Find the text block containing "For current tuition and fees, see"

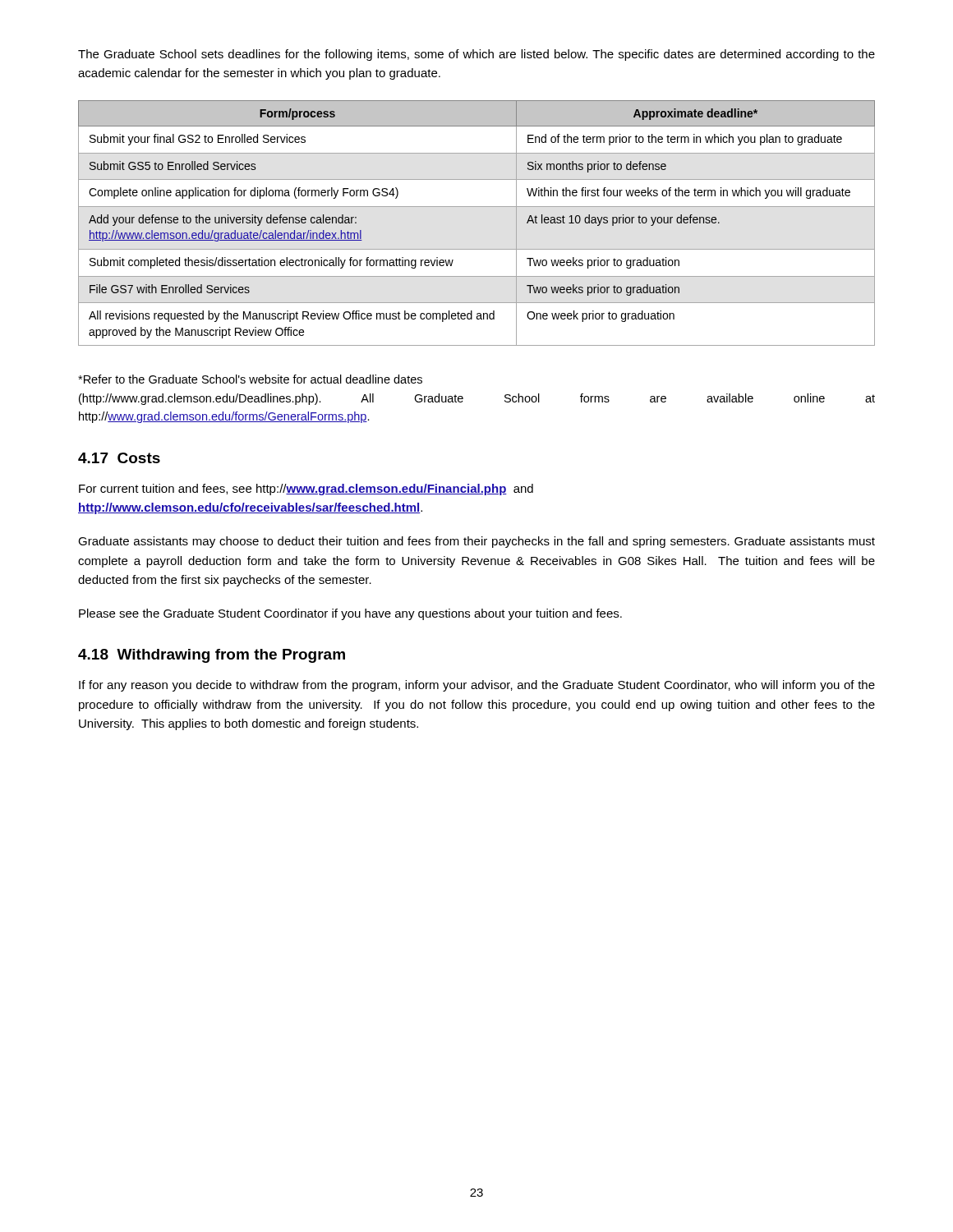tap(306, 498)
